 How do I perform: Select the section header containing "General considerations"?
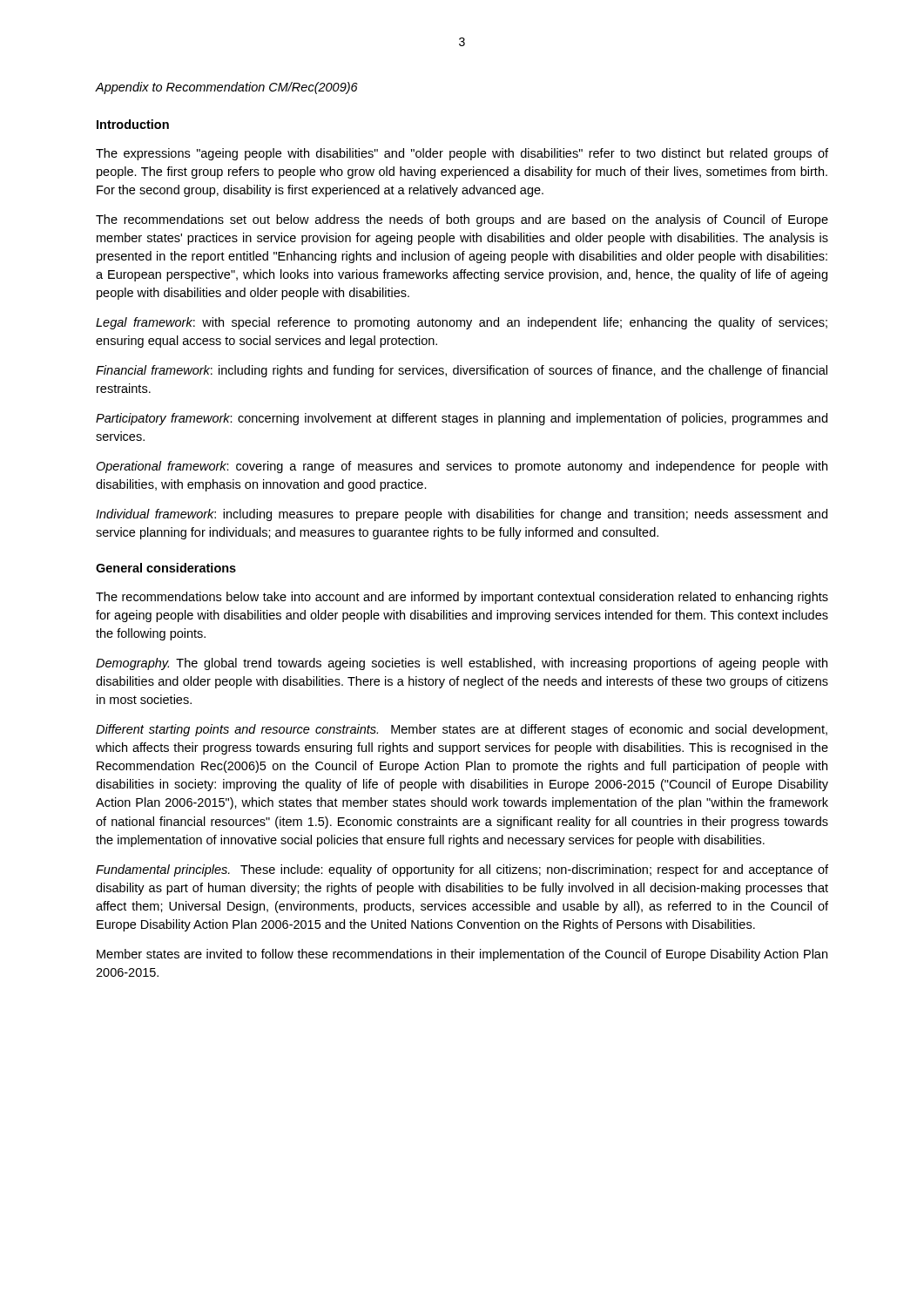166,568
